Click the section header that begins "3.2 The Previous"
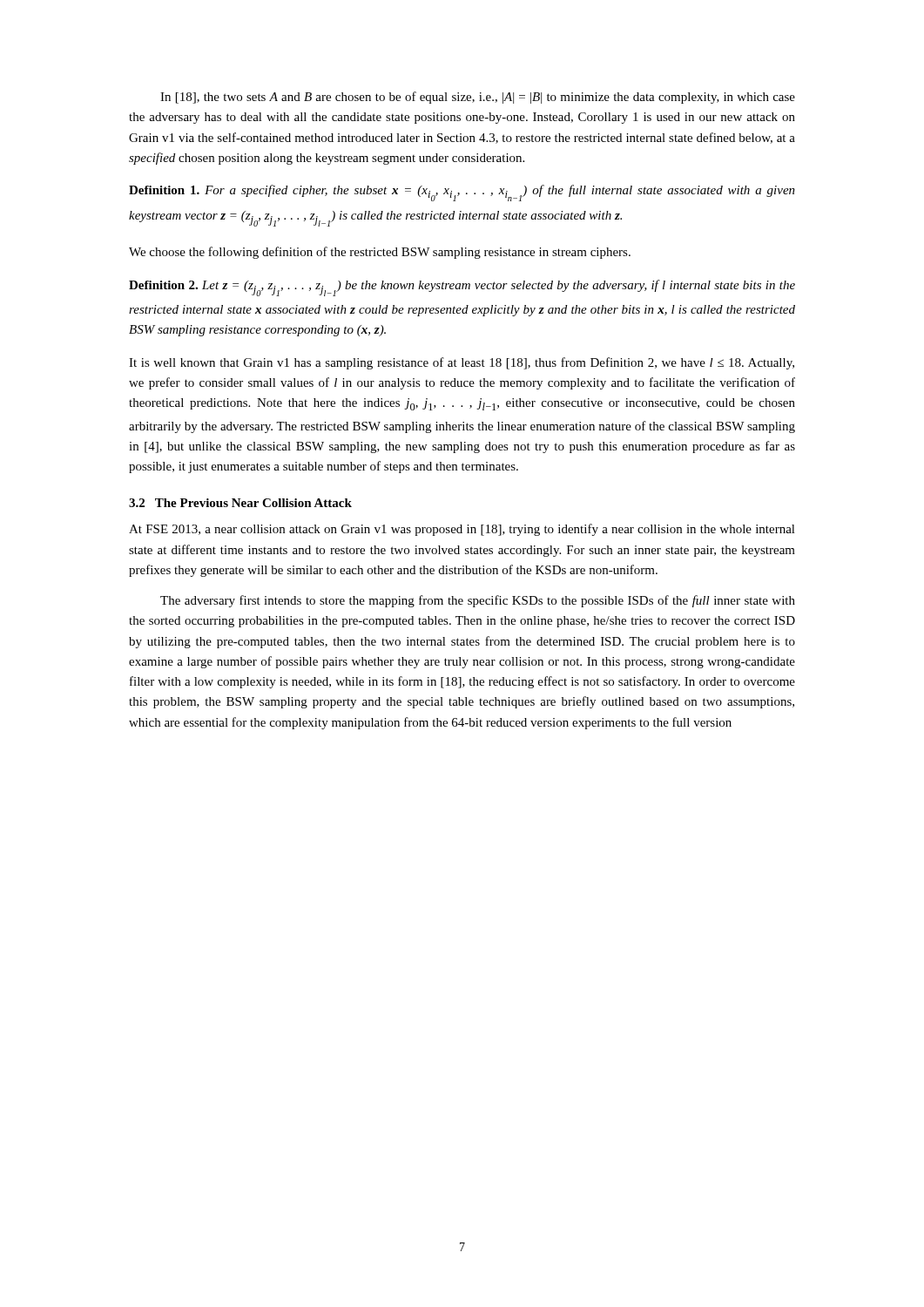924x1307 pixels. pos(240,503)
